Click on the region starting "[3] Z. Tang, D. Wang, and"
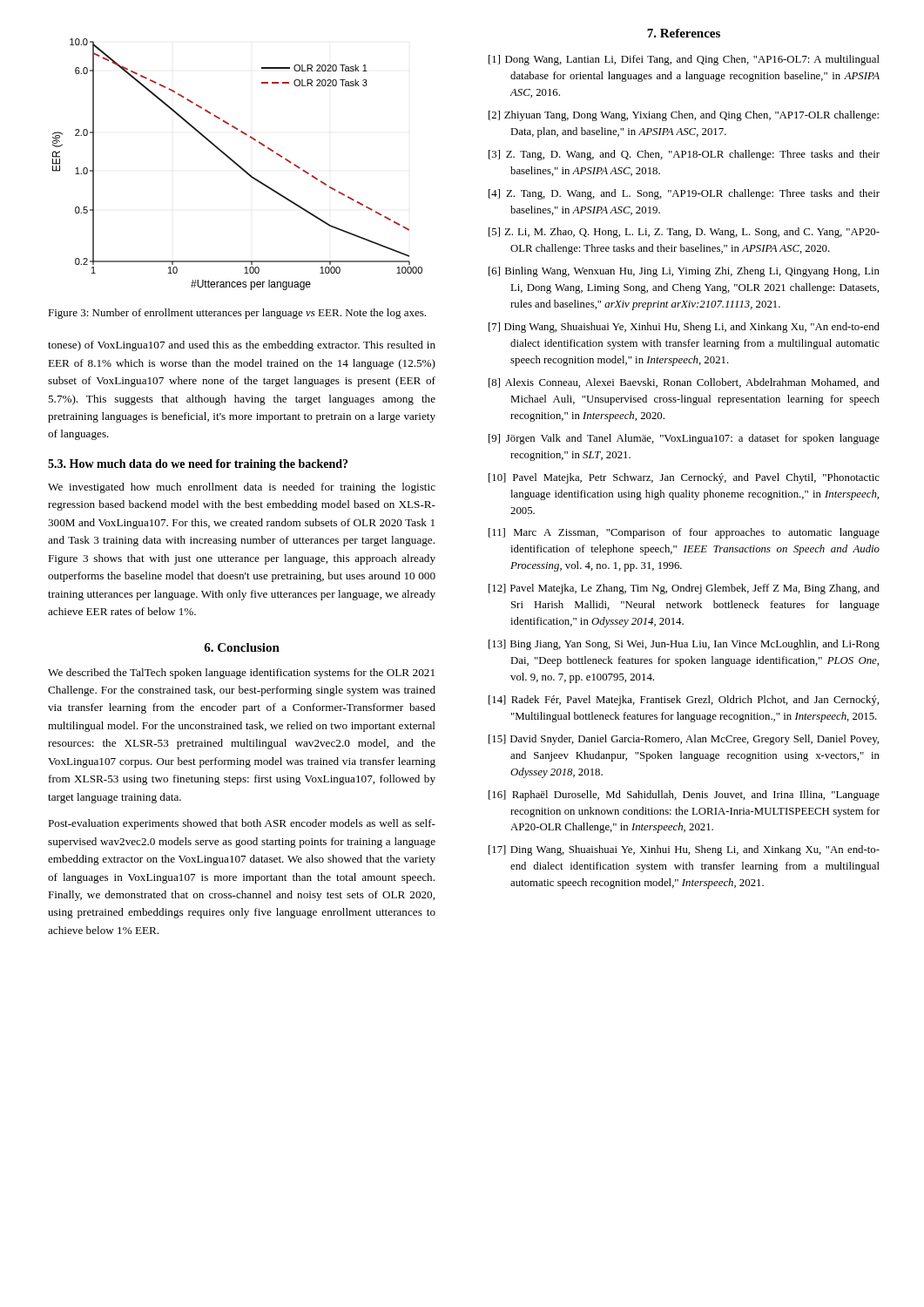 [x=684, y=162]
